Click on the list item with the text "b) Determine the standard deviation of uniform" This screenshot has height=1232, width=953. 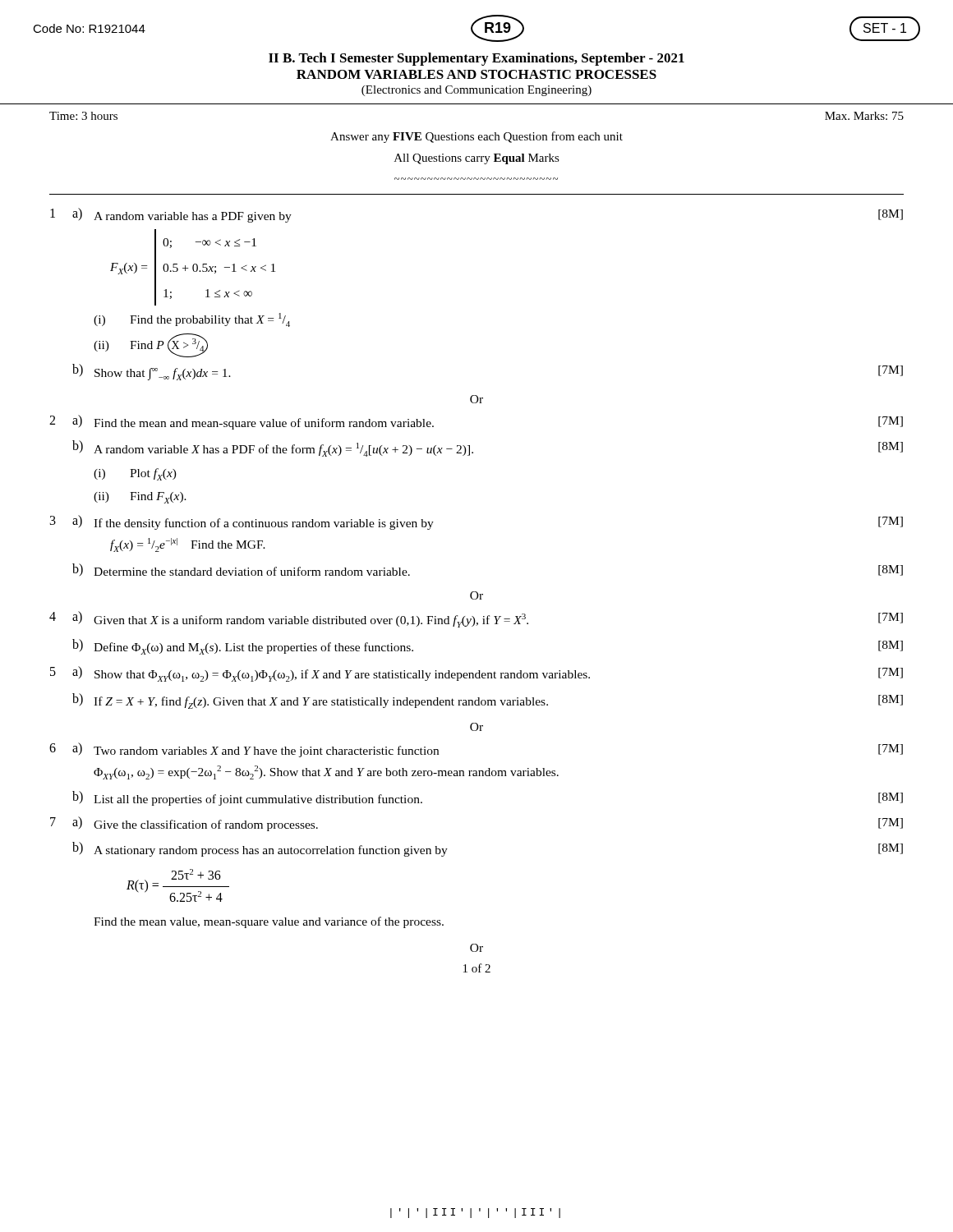pyautogui.click(x=242, y=570)
